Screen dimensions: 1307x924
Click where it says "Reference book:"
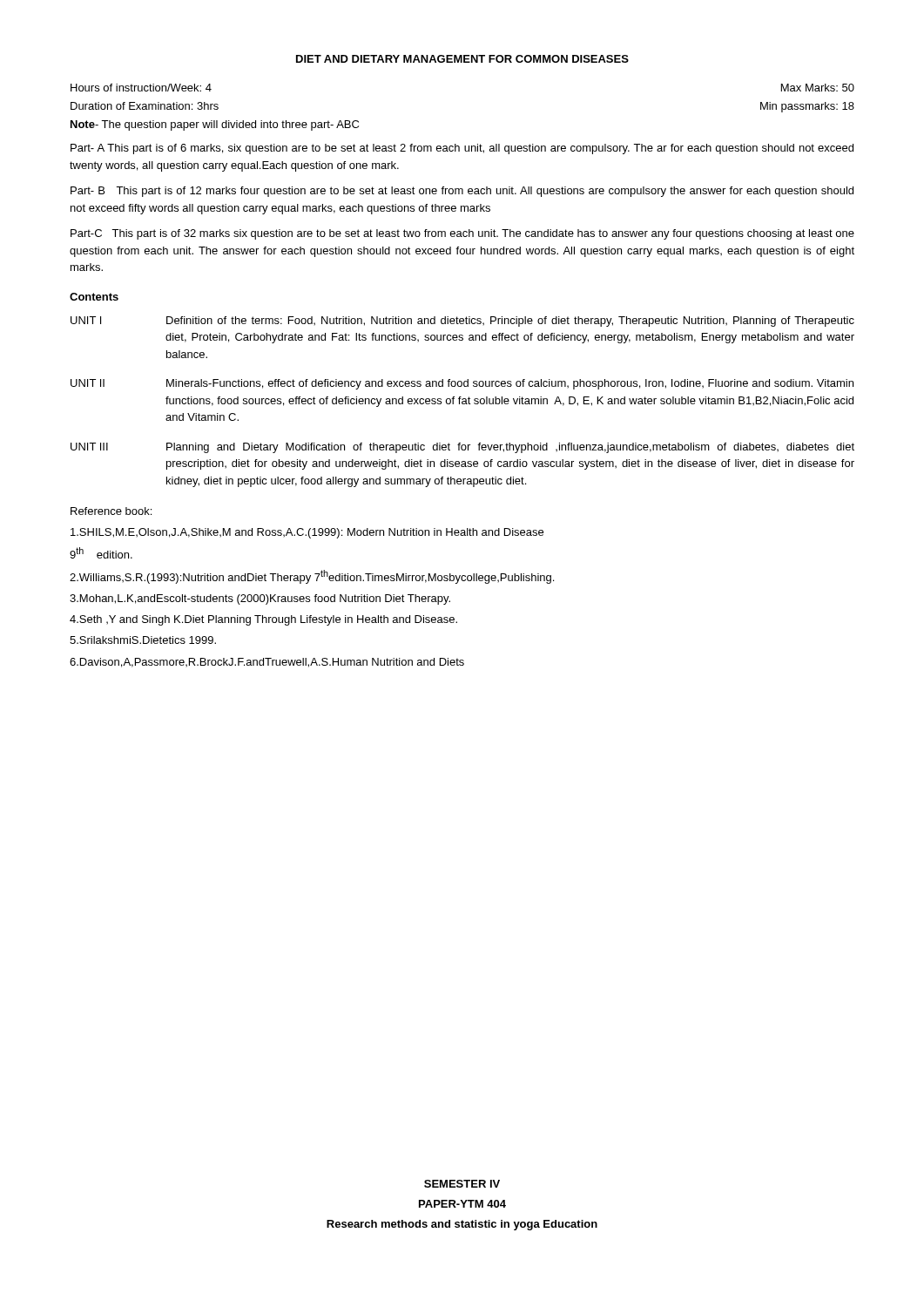click(x=111, y=511)
